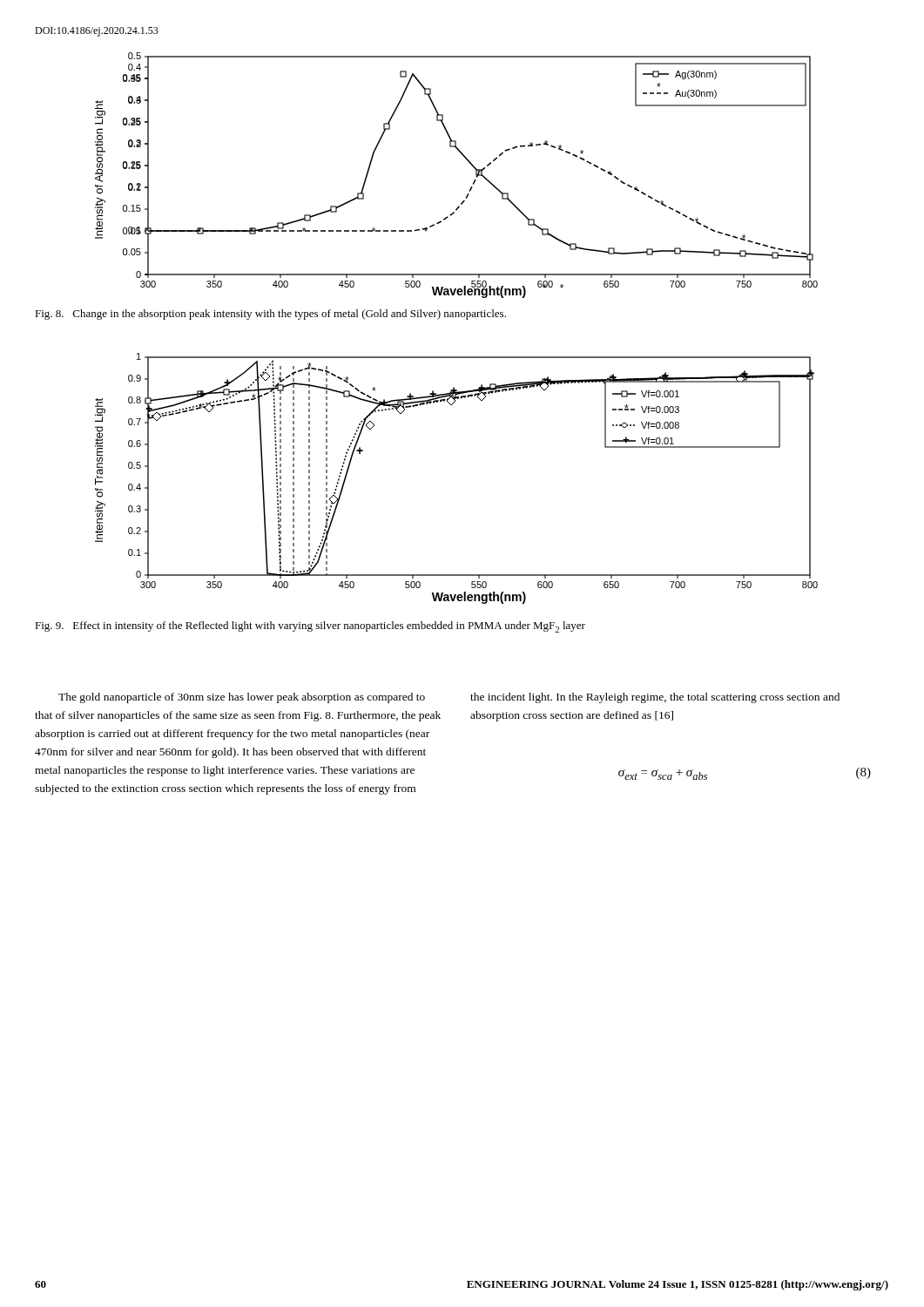Select the text starting "σext = σsca + σabs"
Viewport: 924px width, 1307px height.
click(x=661, y=775)
